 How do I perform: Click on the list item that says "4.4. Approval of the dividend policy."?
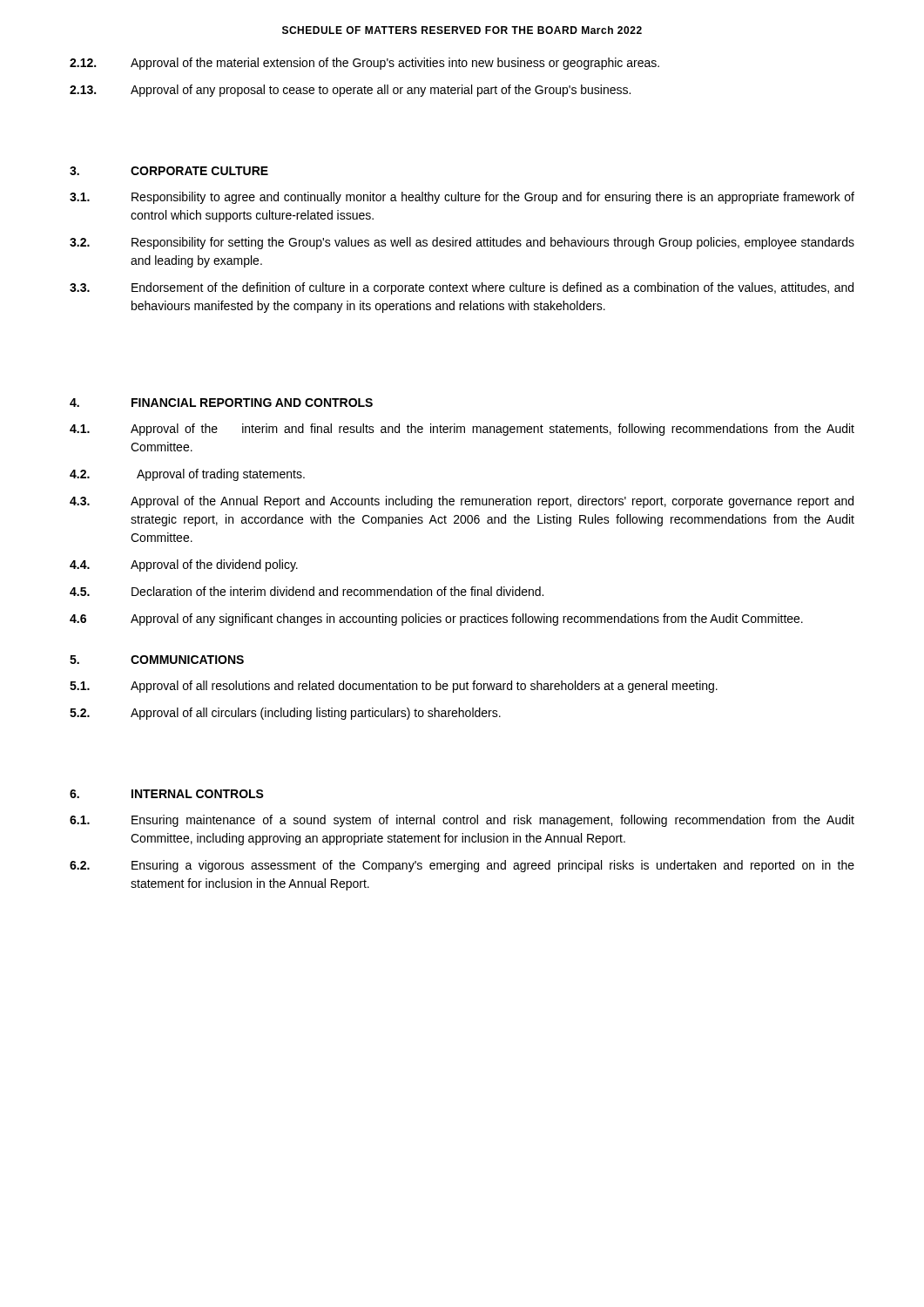tap(184, 565)
